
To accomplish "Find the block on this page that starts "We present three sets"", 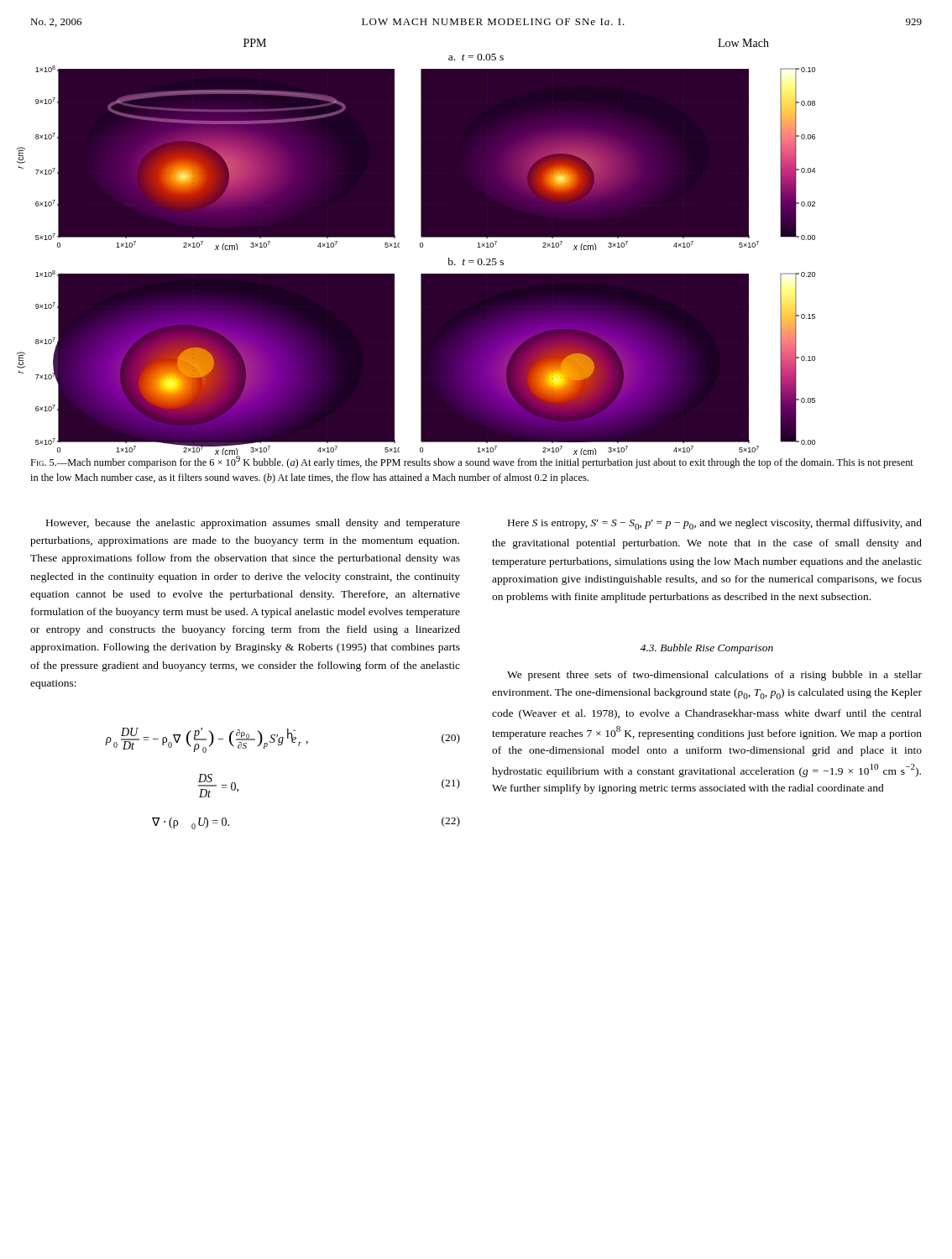I will pyautogui.click(x=707, y=731).
